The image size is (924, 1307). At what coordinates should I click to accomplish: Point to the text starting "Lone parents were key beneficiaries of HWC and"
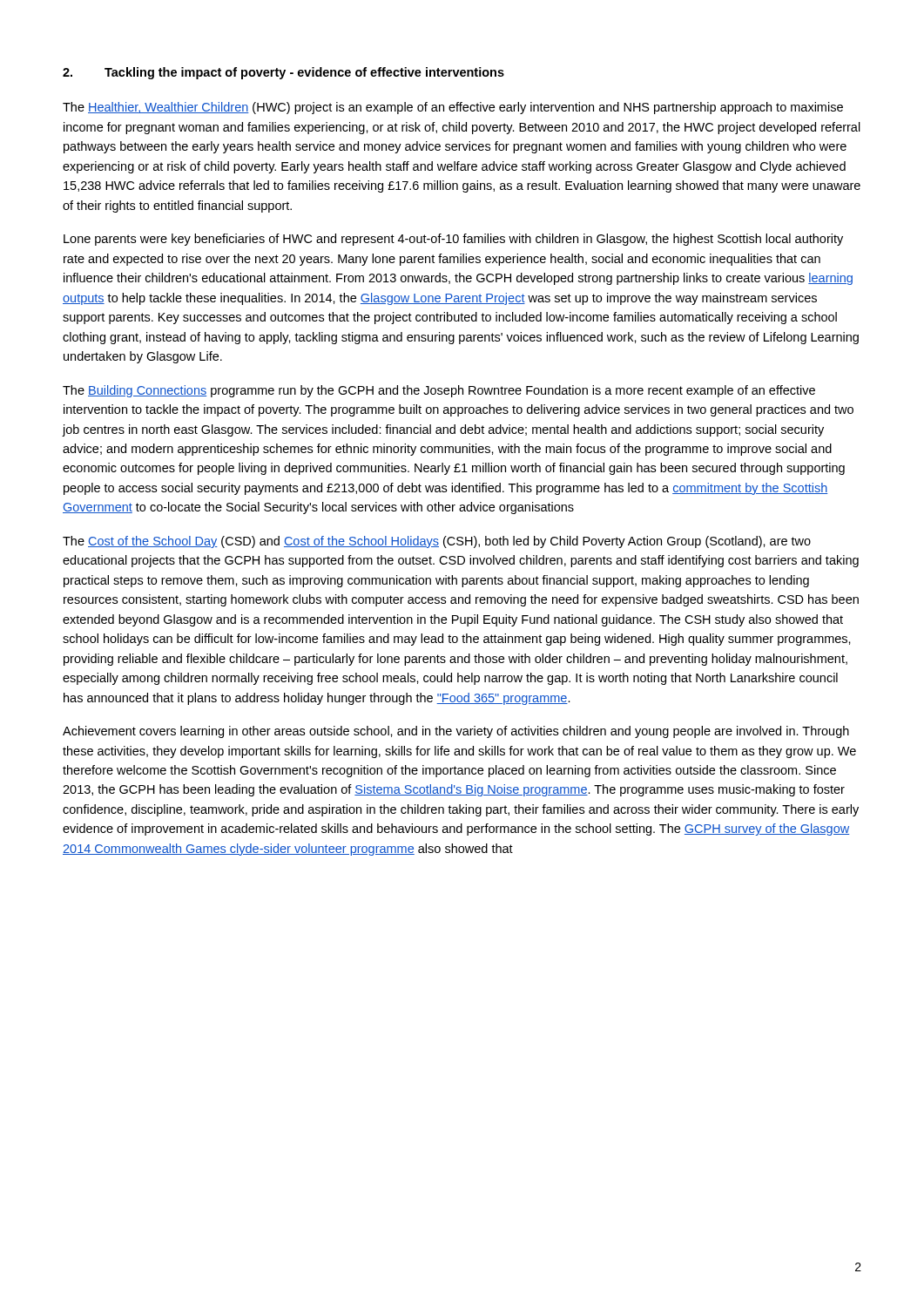point(461,298)
